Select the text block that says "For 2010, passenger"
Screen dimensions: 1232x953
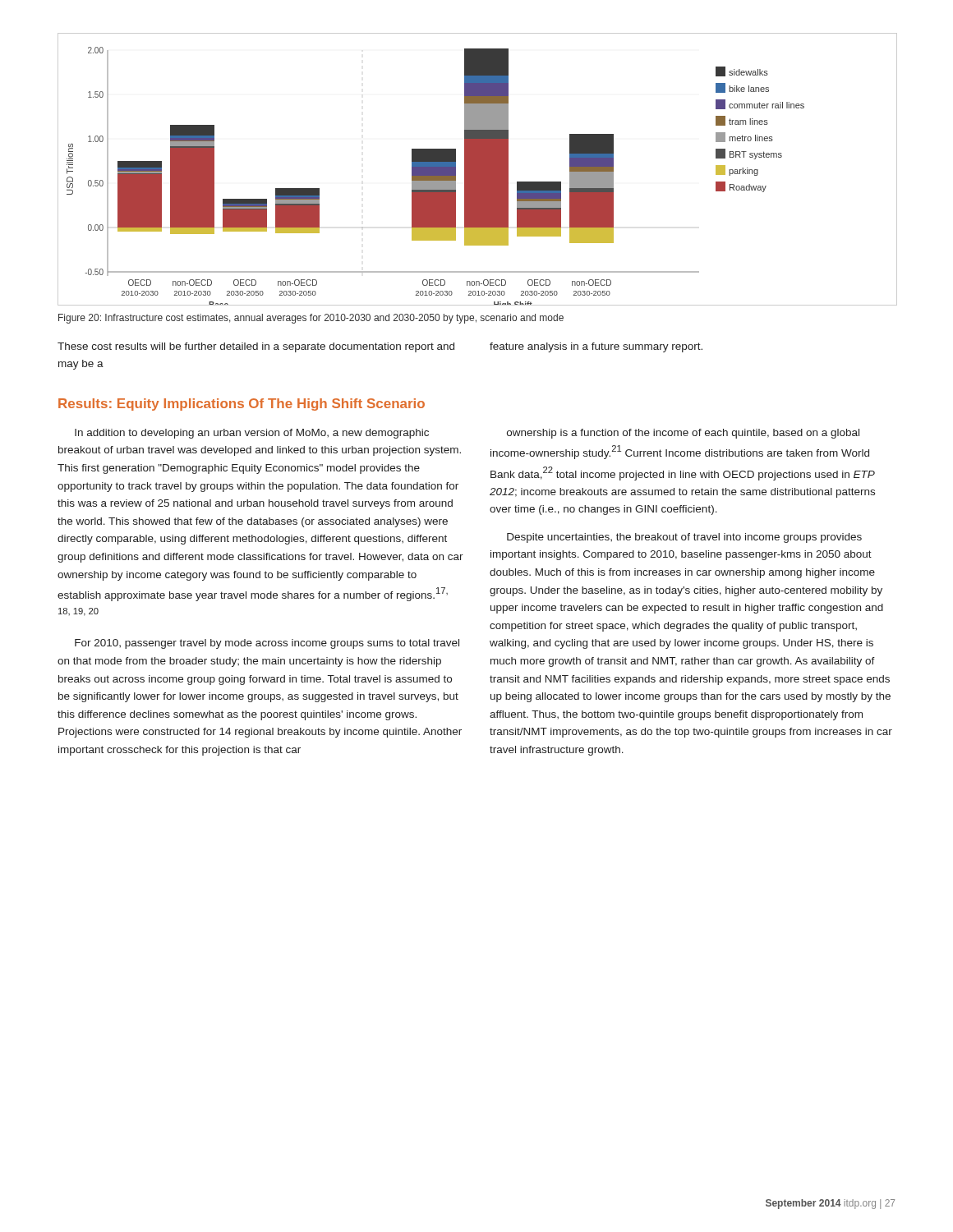[x=260, y=696]
